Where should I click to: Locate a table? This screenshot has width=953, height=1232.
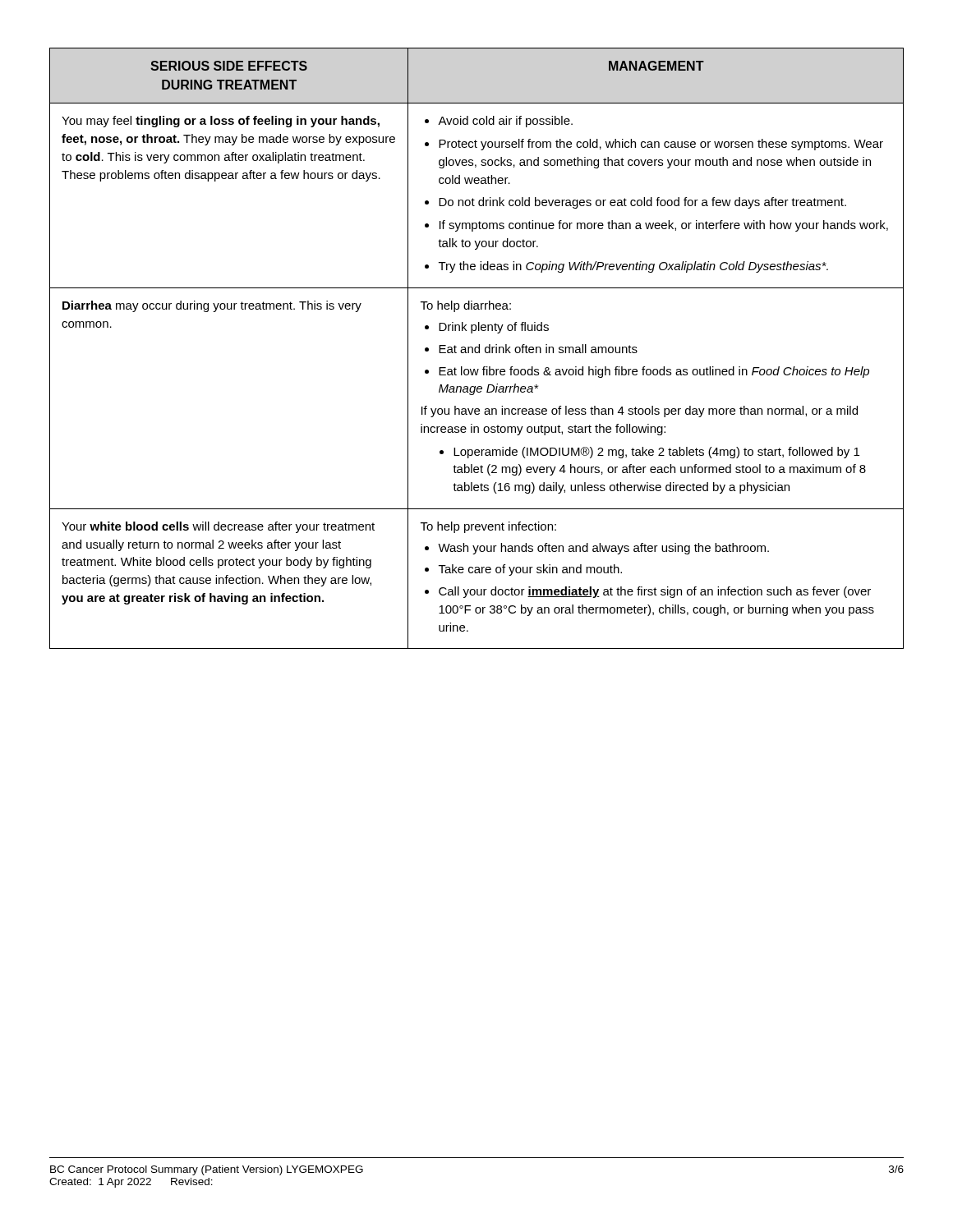476,348
